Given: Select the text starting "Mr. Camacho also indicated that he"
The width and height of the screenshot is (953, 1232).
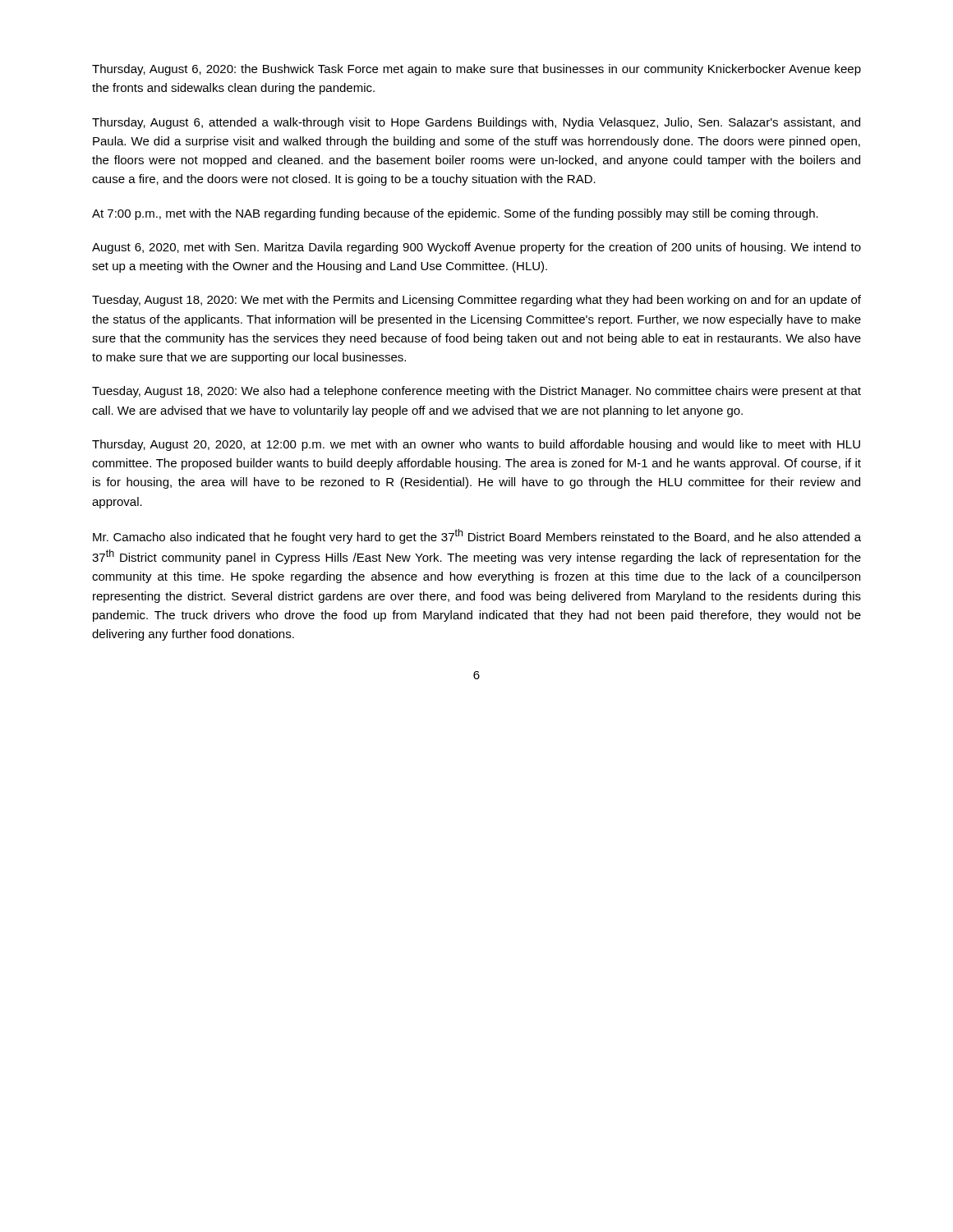Looking at the screenshot, I should pyautogui.click(x=476, y=584).
